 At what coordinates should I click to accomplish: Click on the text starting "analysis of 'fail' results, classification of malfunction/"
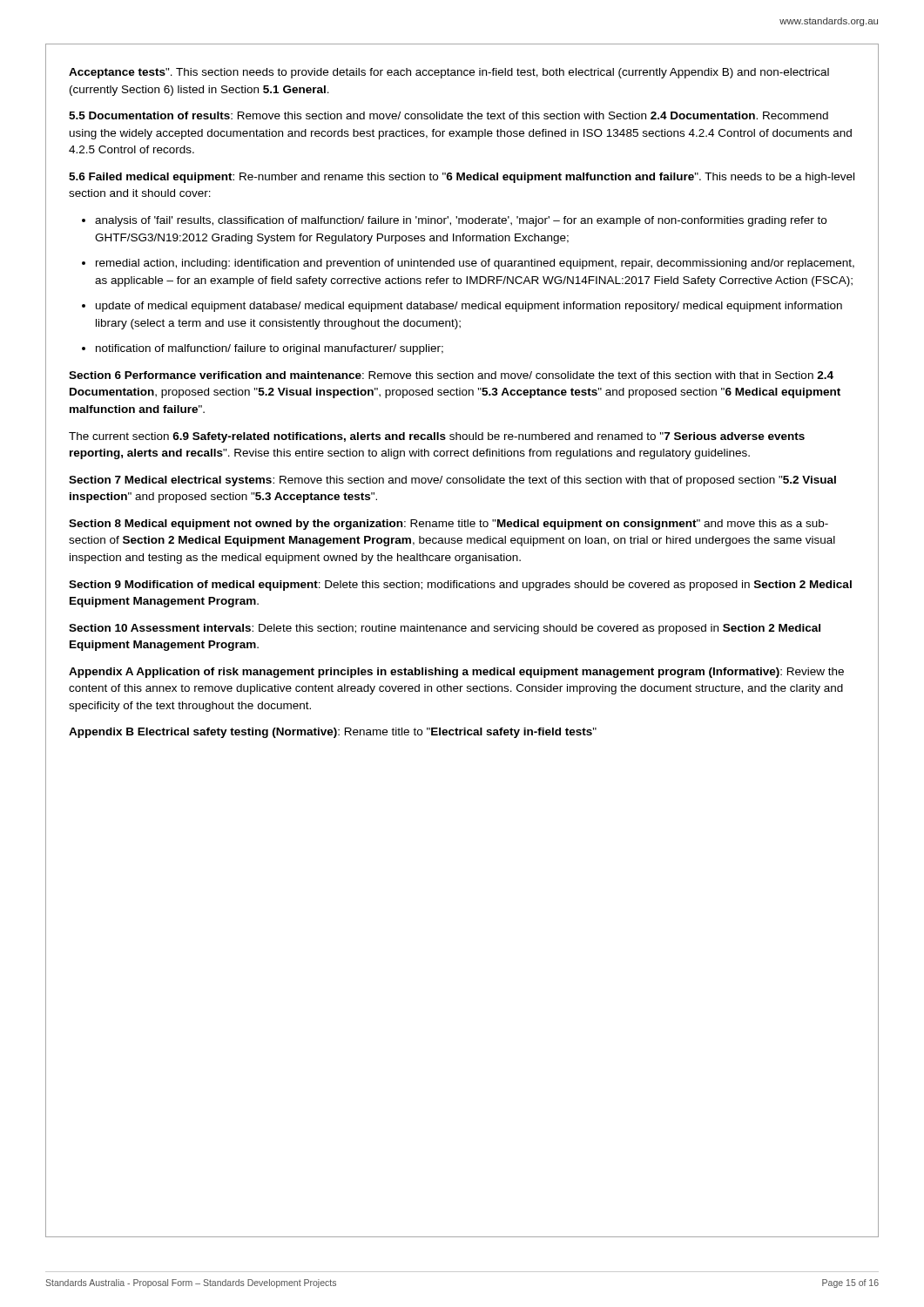tap(461, 228)
